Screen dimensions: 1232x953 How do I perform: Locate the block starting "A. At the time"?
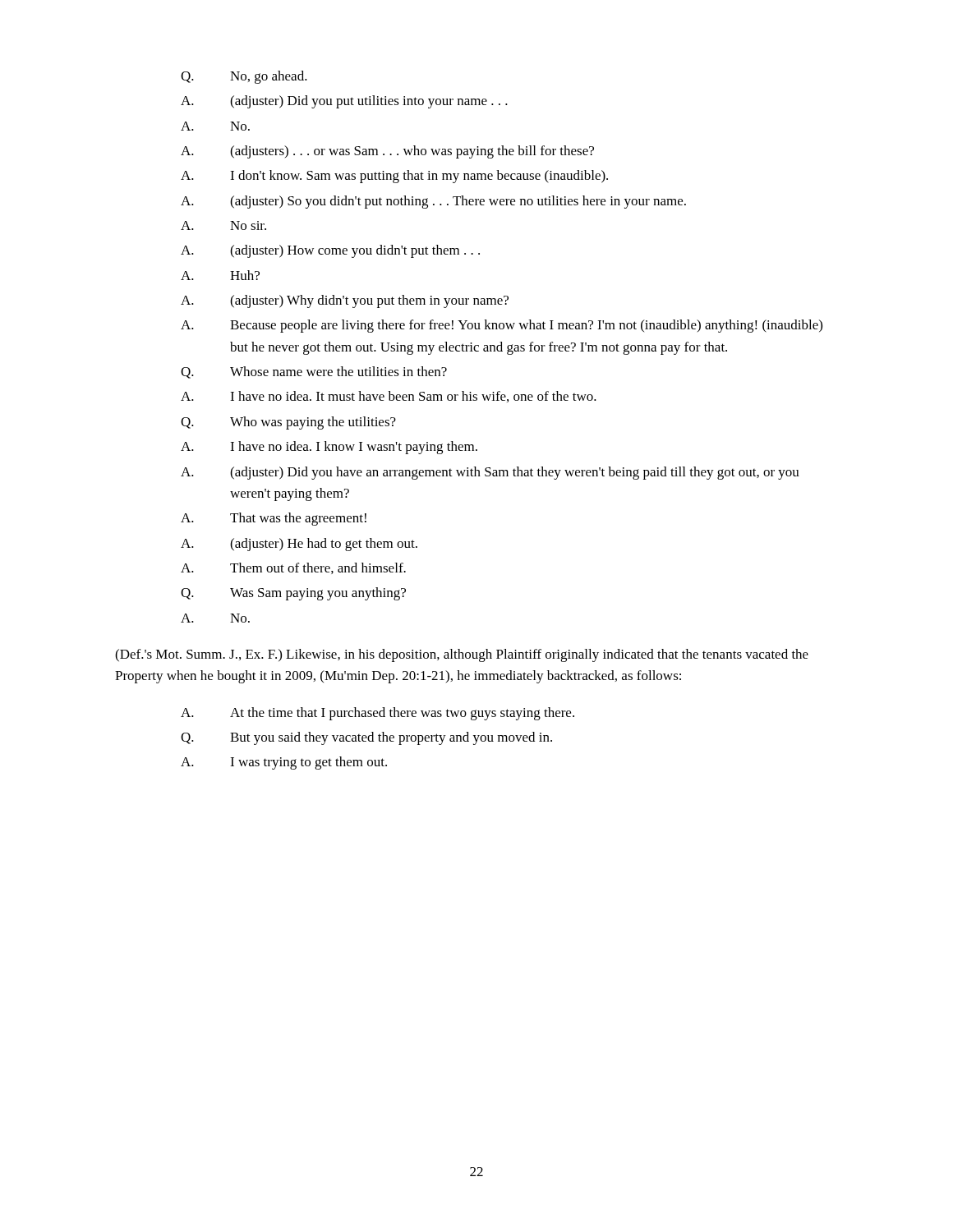[509, 713]
